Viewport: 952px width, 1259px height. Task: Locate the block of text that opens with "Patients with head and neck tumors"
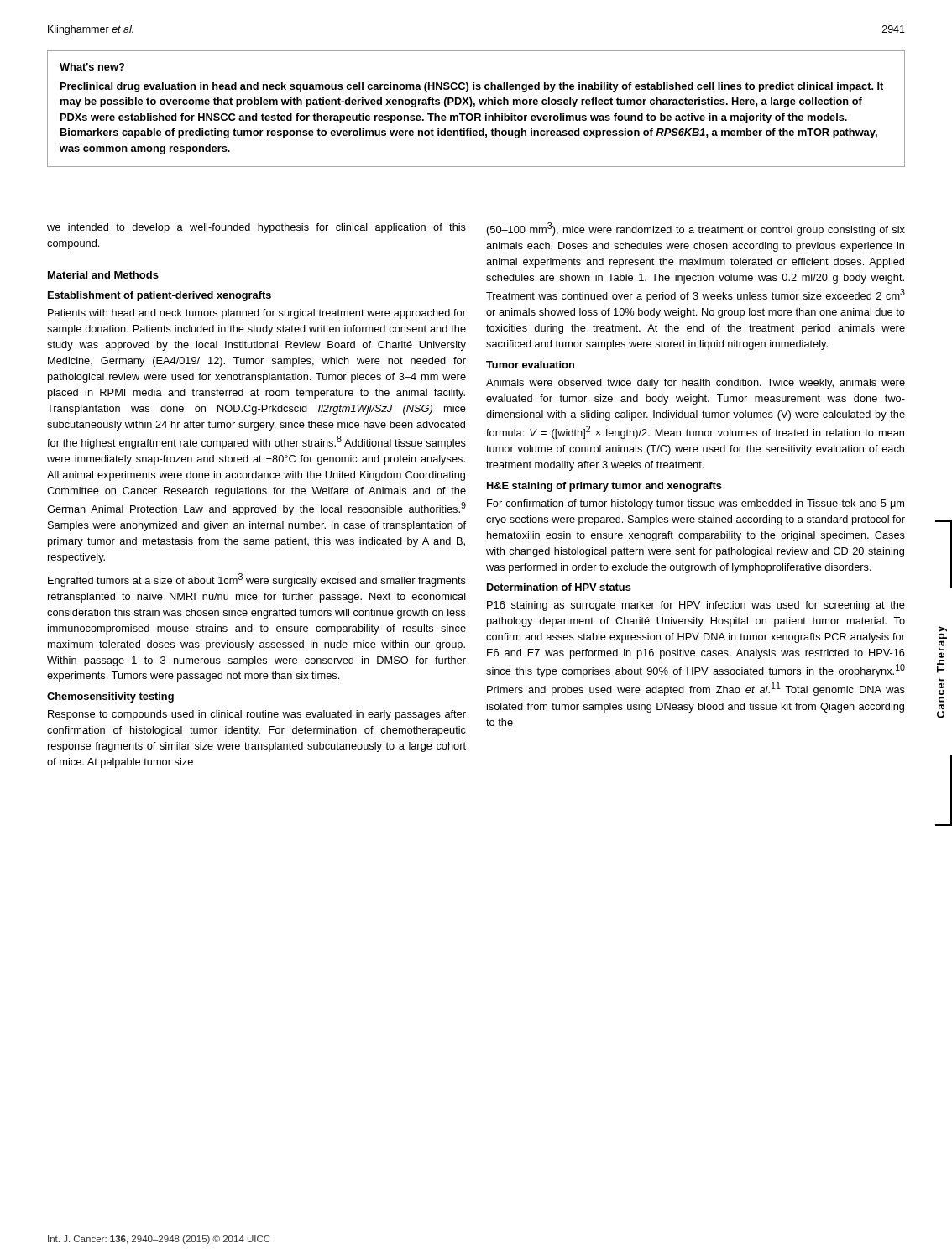256,435
